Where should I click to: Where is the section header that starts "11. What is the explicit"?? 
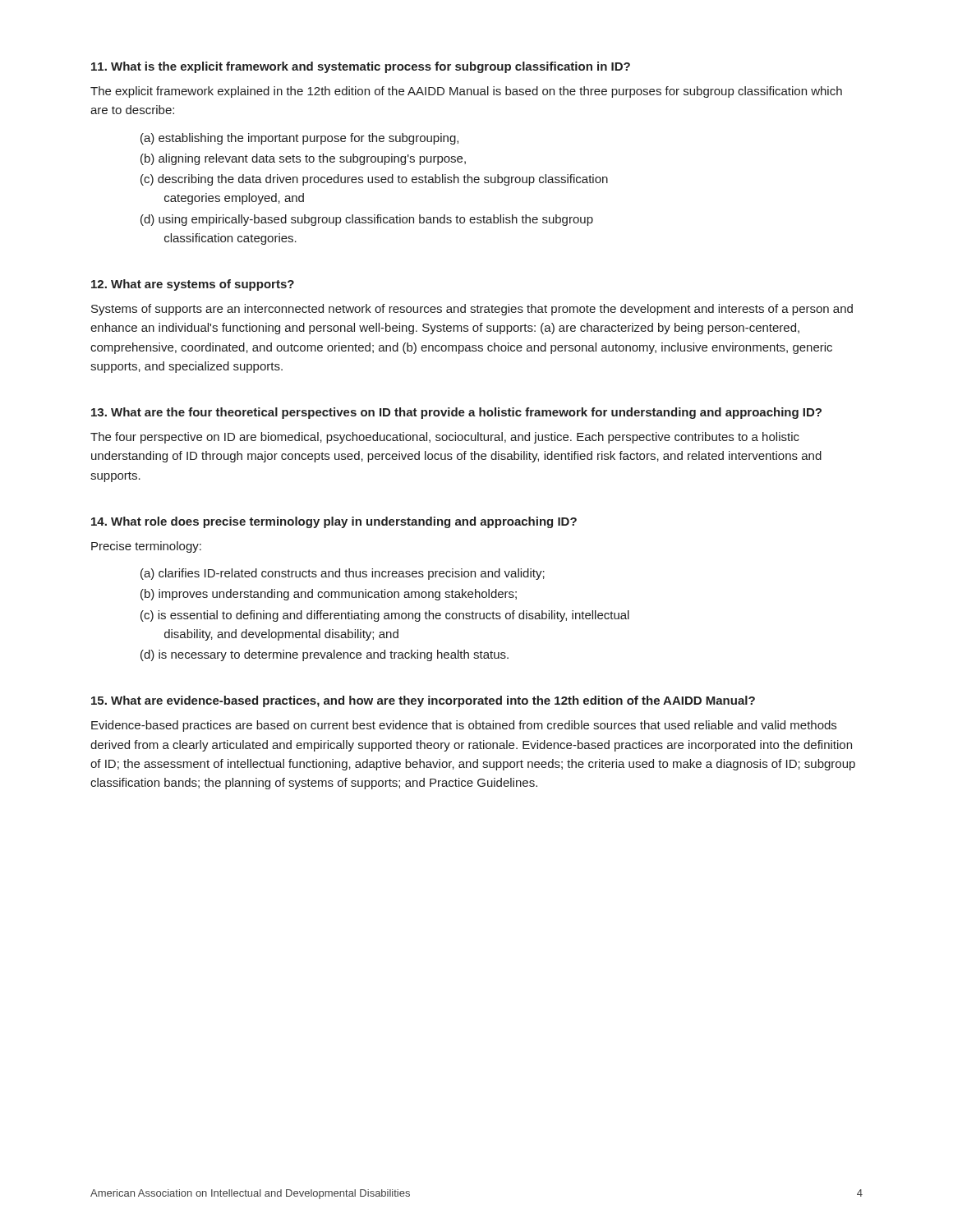(361, 66)
